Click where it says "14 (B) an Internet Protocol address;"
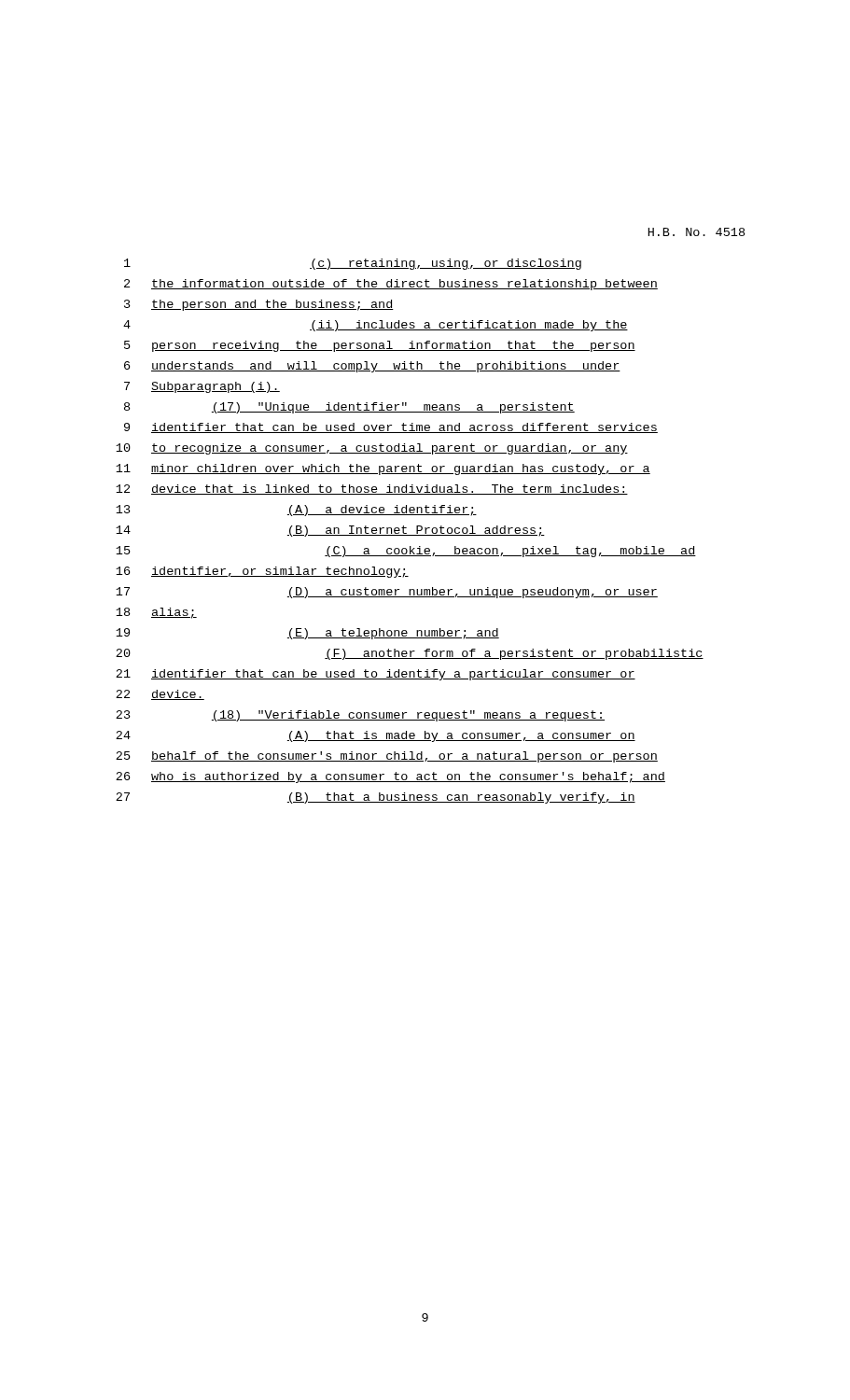850x1400 pixels. [x=425, y=531]
